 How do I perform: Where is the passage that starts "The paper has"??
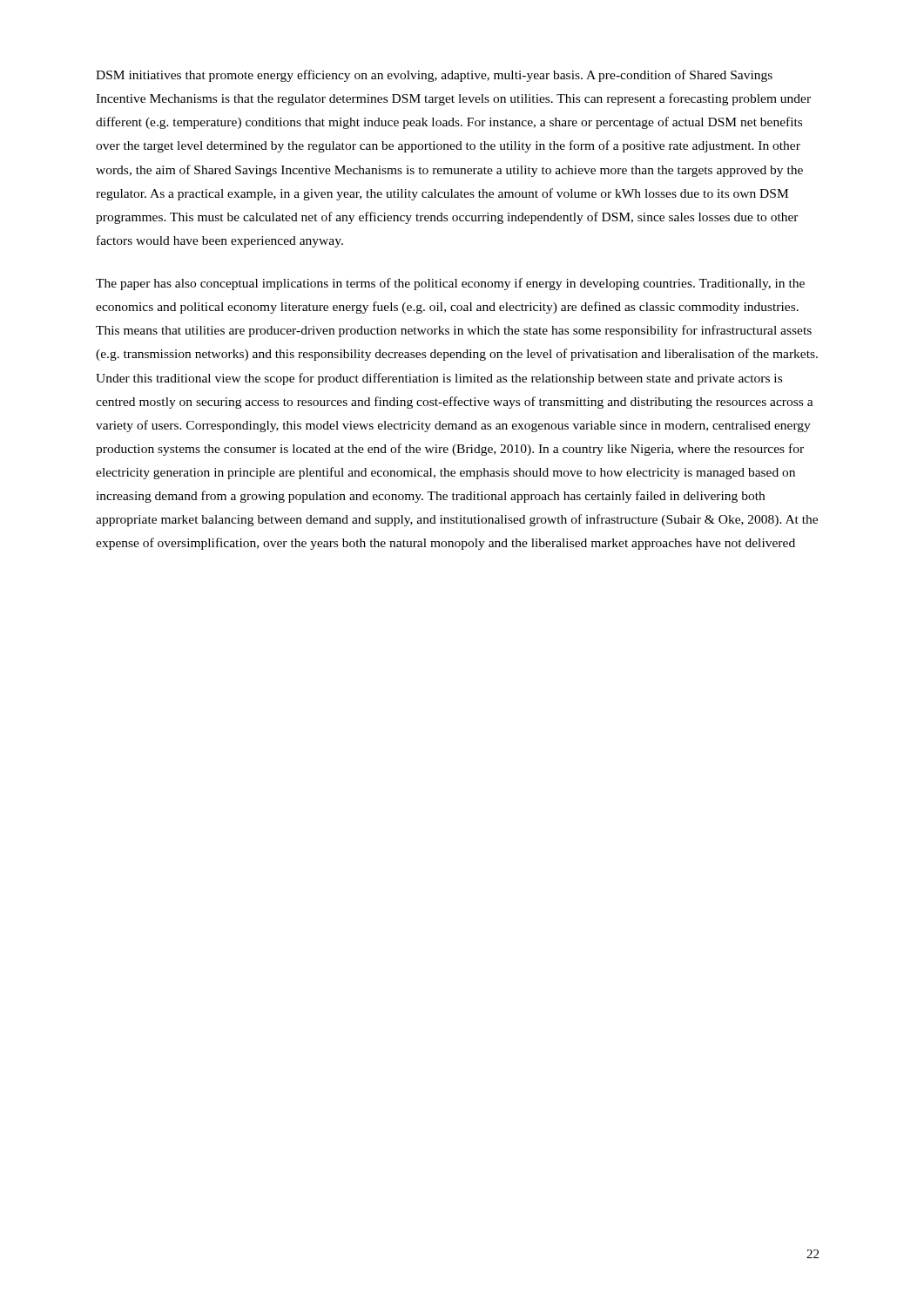point(457,413)
